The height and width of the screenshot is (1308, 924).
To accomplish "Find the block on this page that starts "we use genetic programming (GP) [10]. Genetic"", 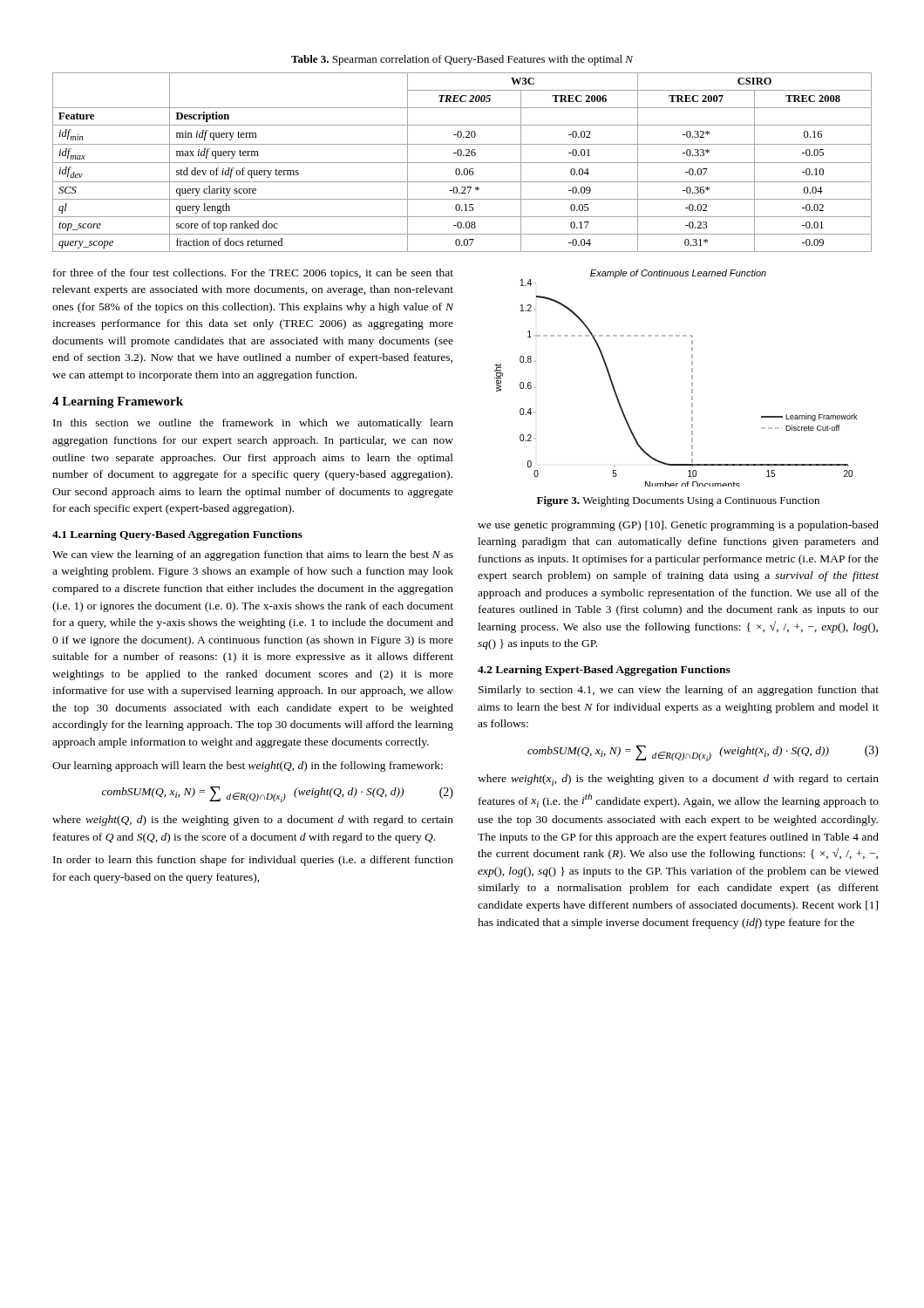I will pyautogui.click(x=678, y=584).
